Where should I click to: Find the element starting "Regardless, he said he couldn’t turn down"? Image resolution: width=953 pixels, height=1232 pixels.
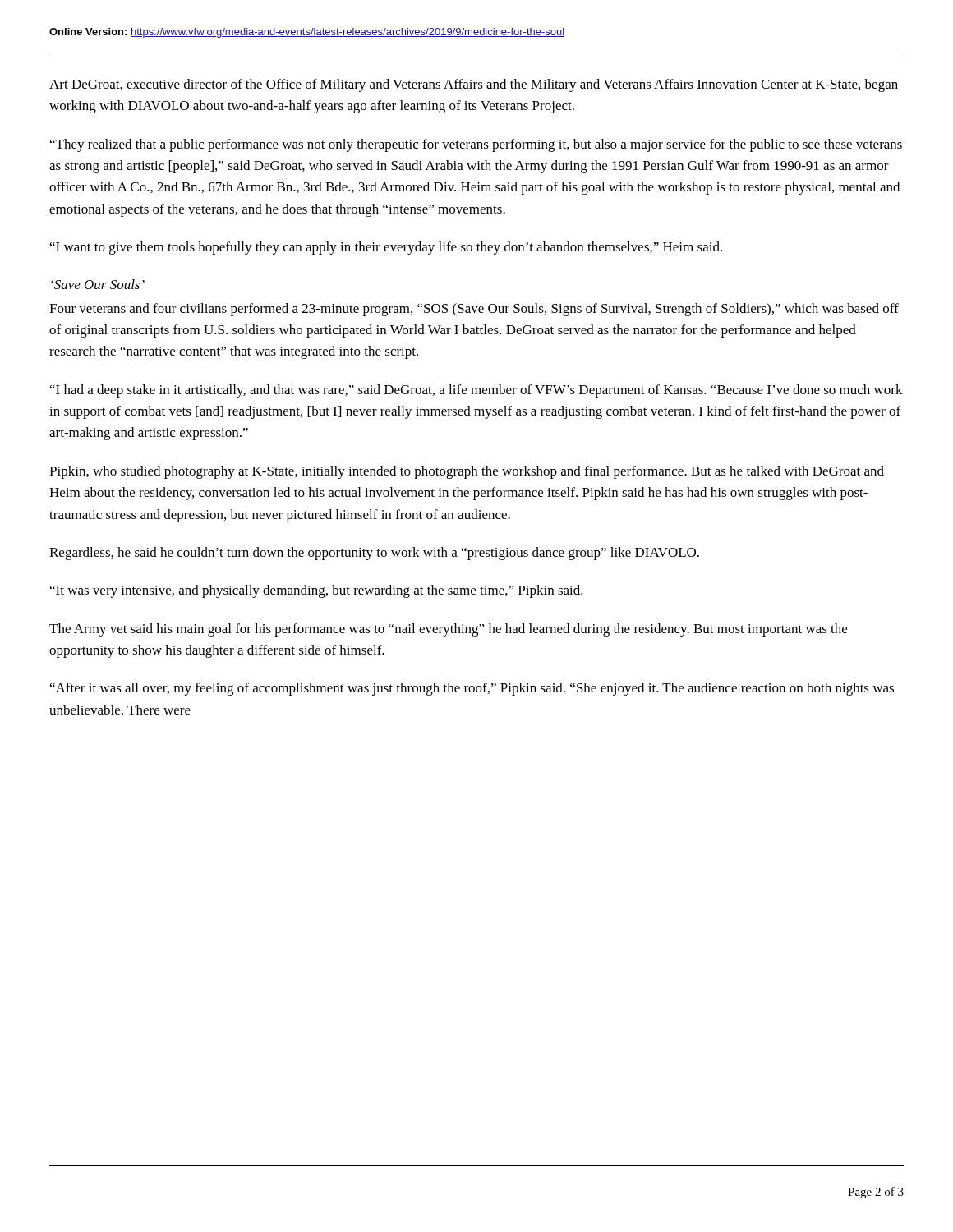coord(375,552)
